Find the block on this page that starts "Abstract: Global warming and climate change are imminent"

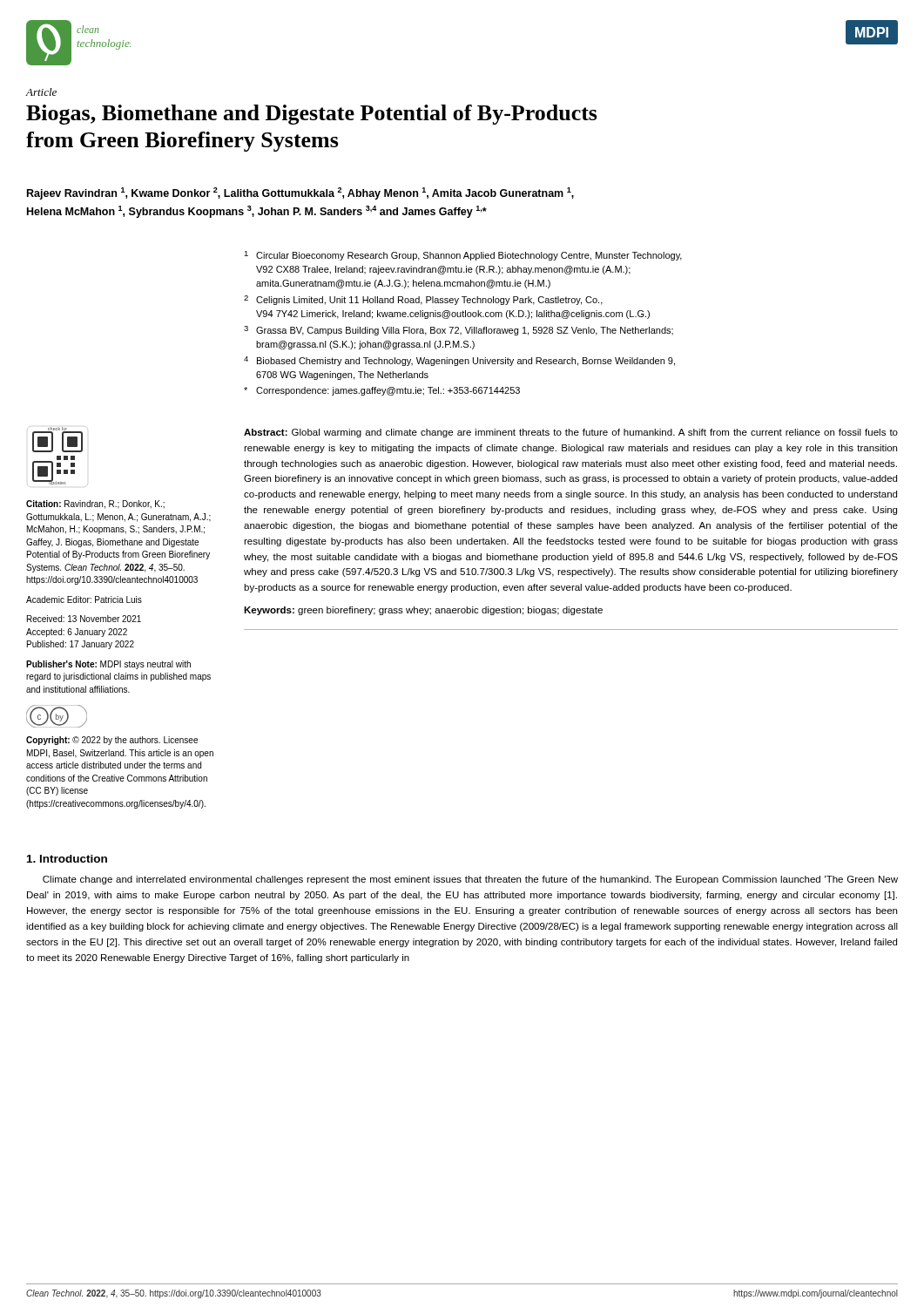tap(571, 510)
